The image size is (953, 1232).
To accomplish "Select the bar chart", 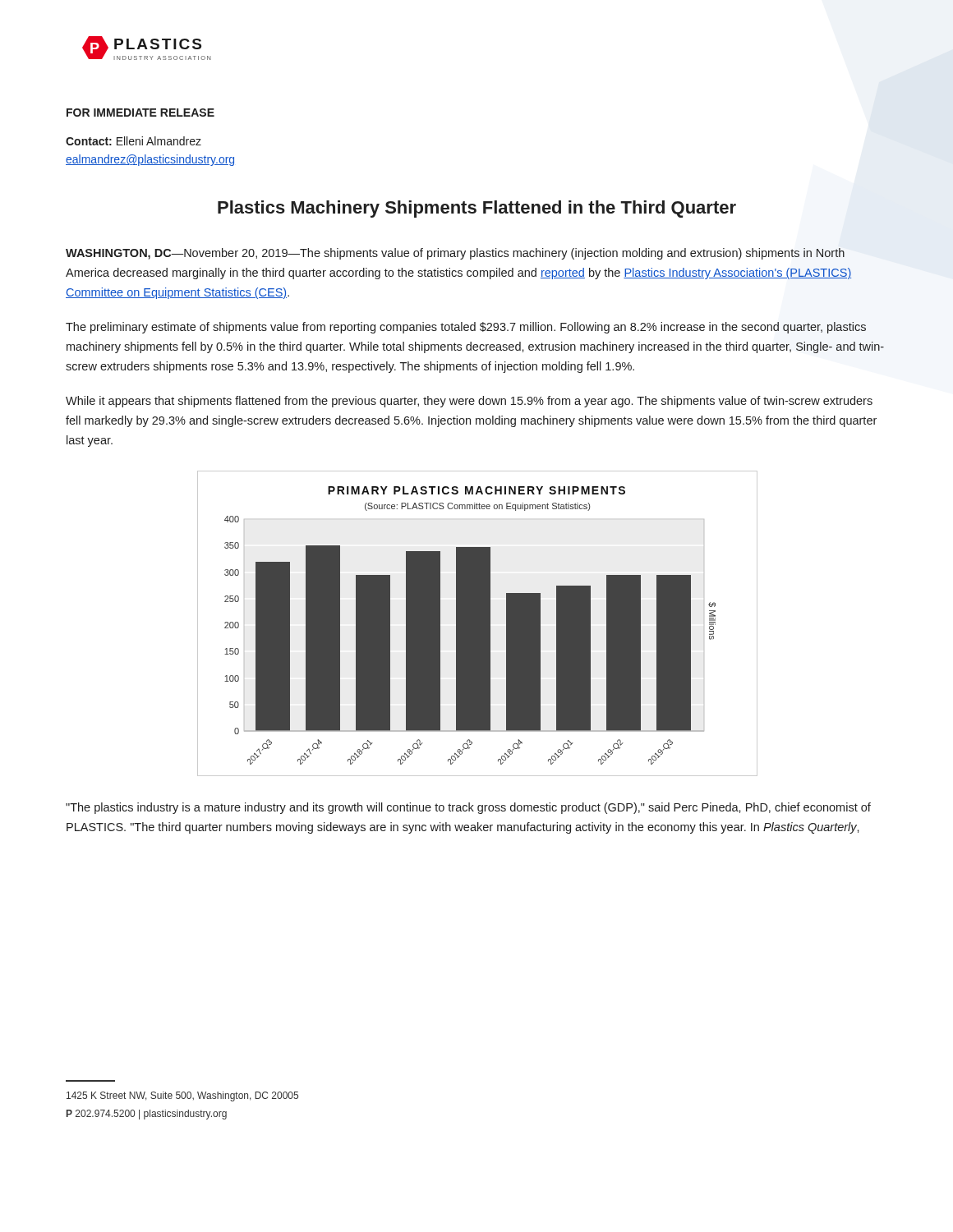I will pyautogui.click(x=476, y=624).
